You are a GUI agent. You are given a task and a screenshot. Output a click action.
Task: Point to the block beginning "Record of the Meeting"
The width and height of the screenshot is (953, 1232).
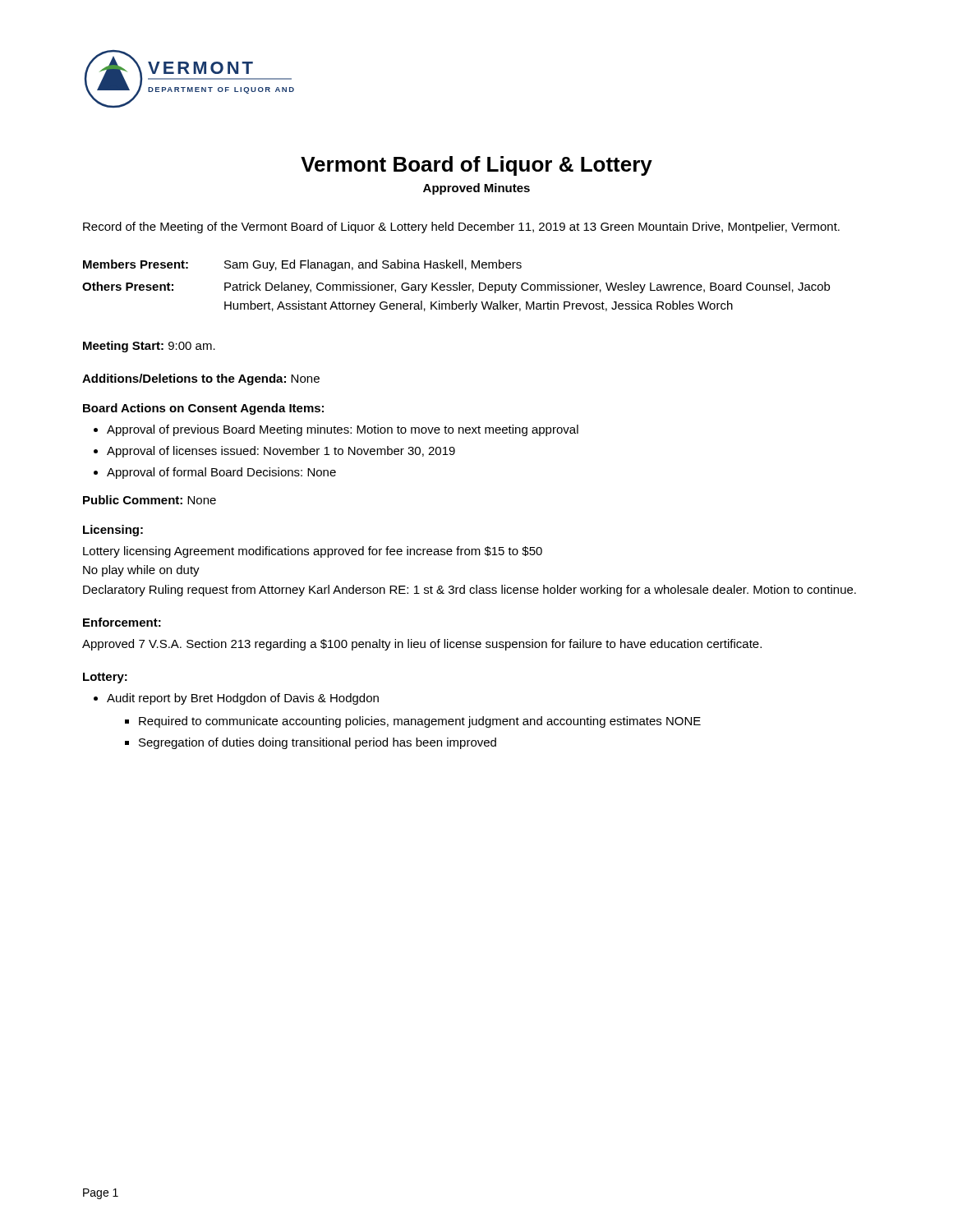pos(461,226)
